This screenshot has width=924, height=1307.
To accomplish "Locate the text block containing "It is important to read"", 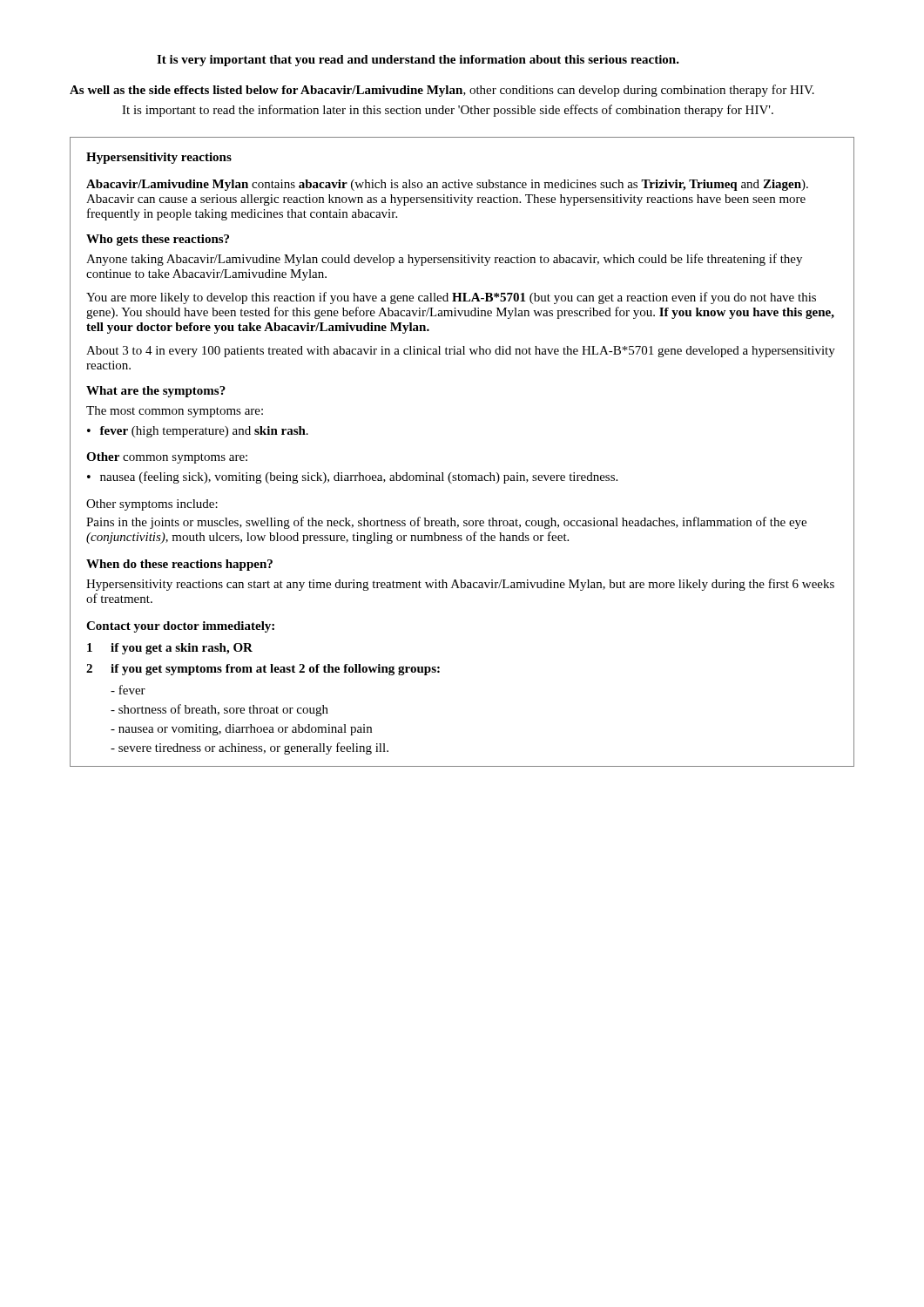I will (448, 110).
